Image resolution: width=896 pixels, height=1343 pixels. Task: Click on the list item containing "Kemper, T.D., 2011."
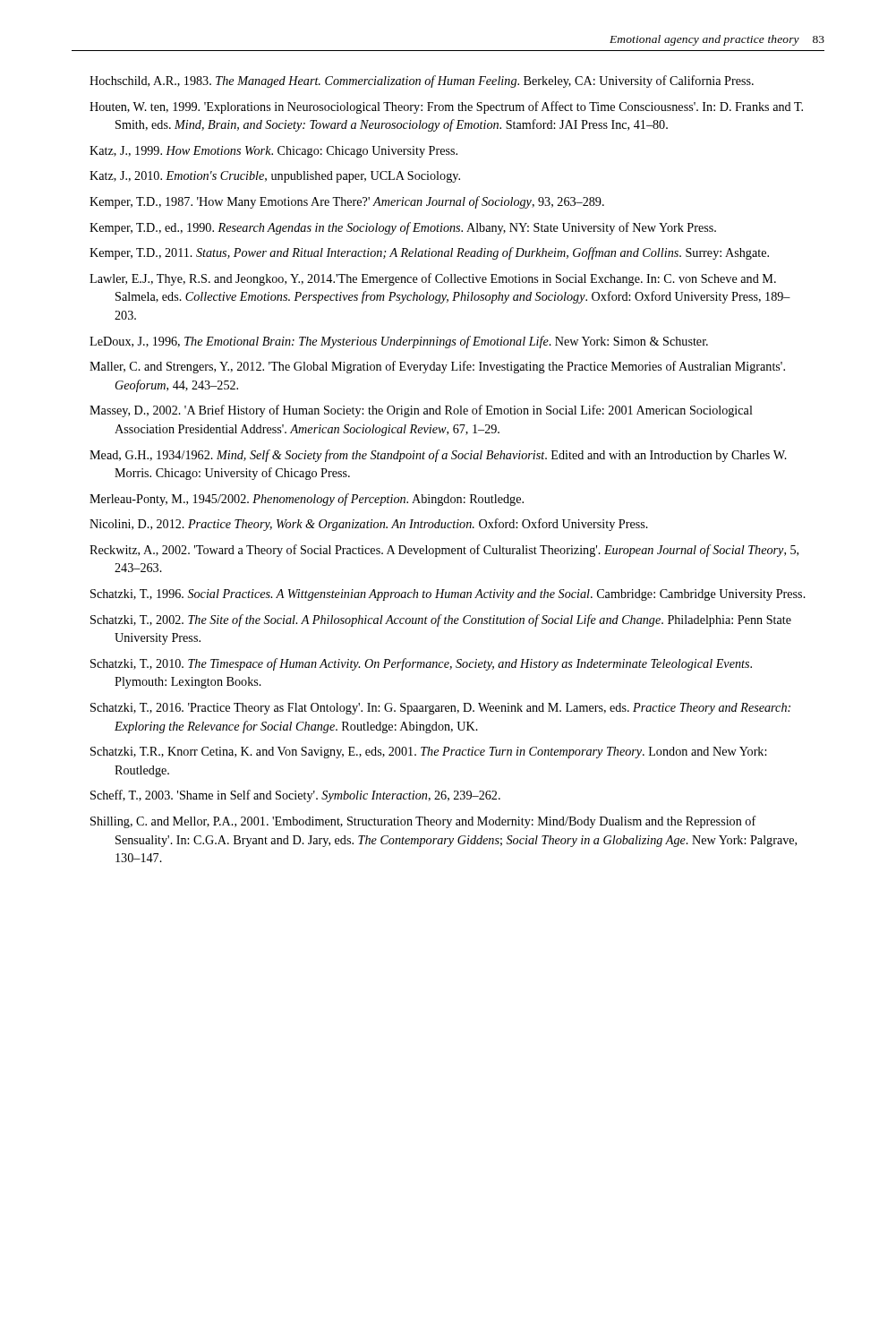430,253
